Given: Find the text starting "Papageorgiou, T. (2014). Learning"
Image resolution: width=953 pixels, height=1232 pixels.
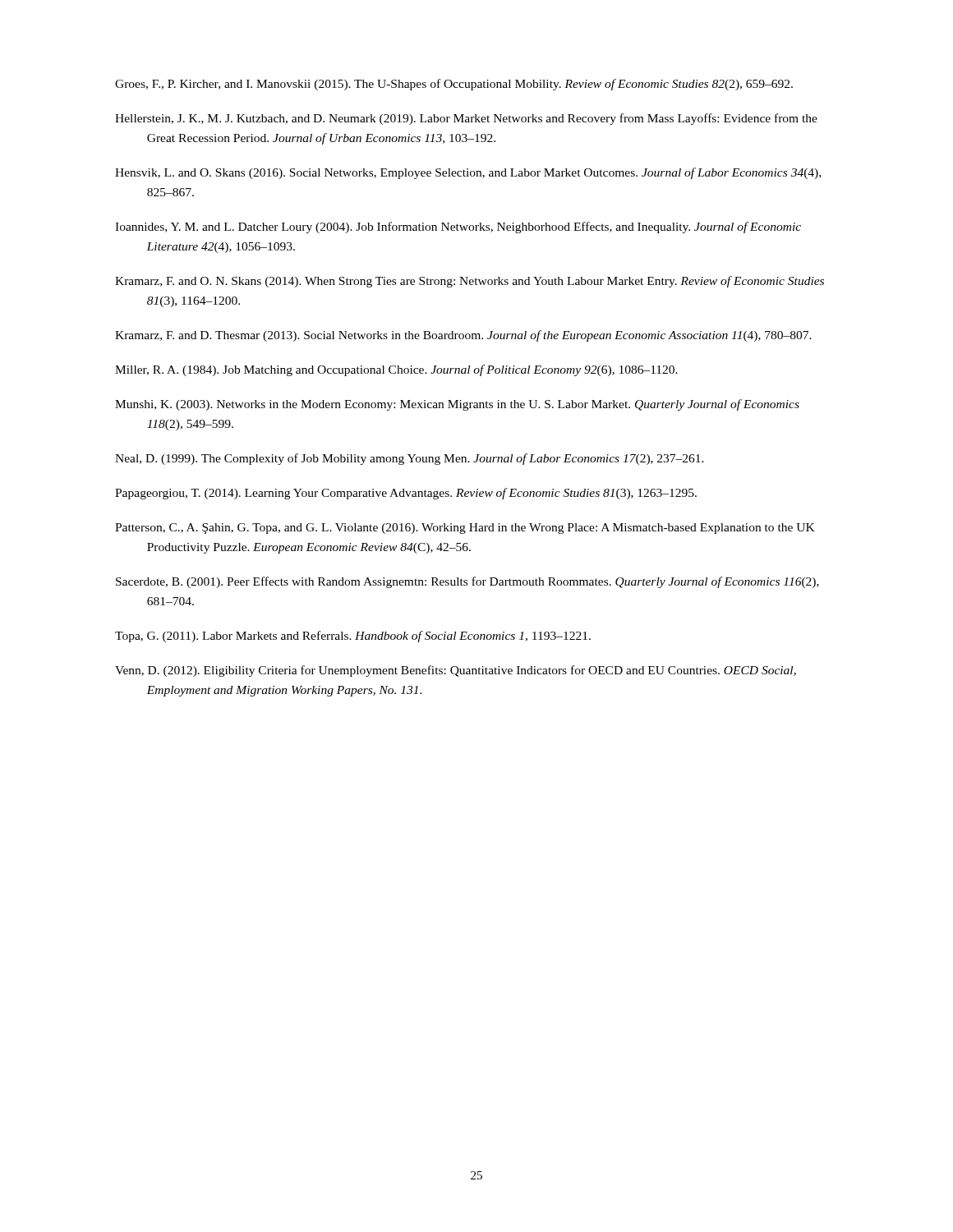Looking at the screenshot, I should 406,493.
